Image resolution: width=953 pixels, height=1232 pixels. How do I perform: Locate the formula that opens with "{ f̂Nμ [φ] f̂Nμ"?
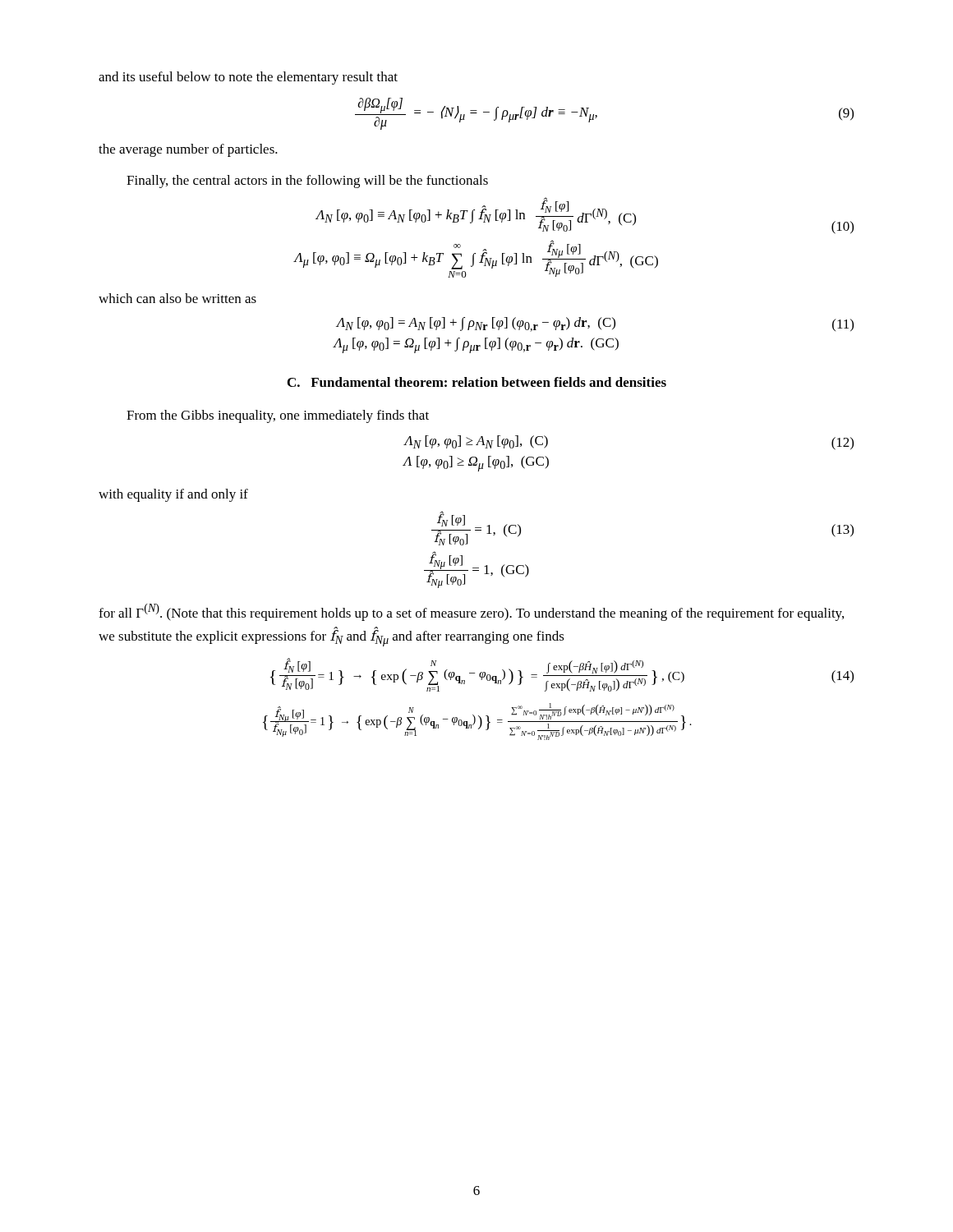pos(476,722)
